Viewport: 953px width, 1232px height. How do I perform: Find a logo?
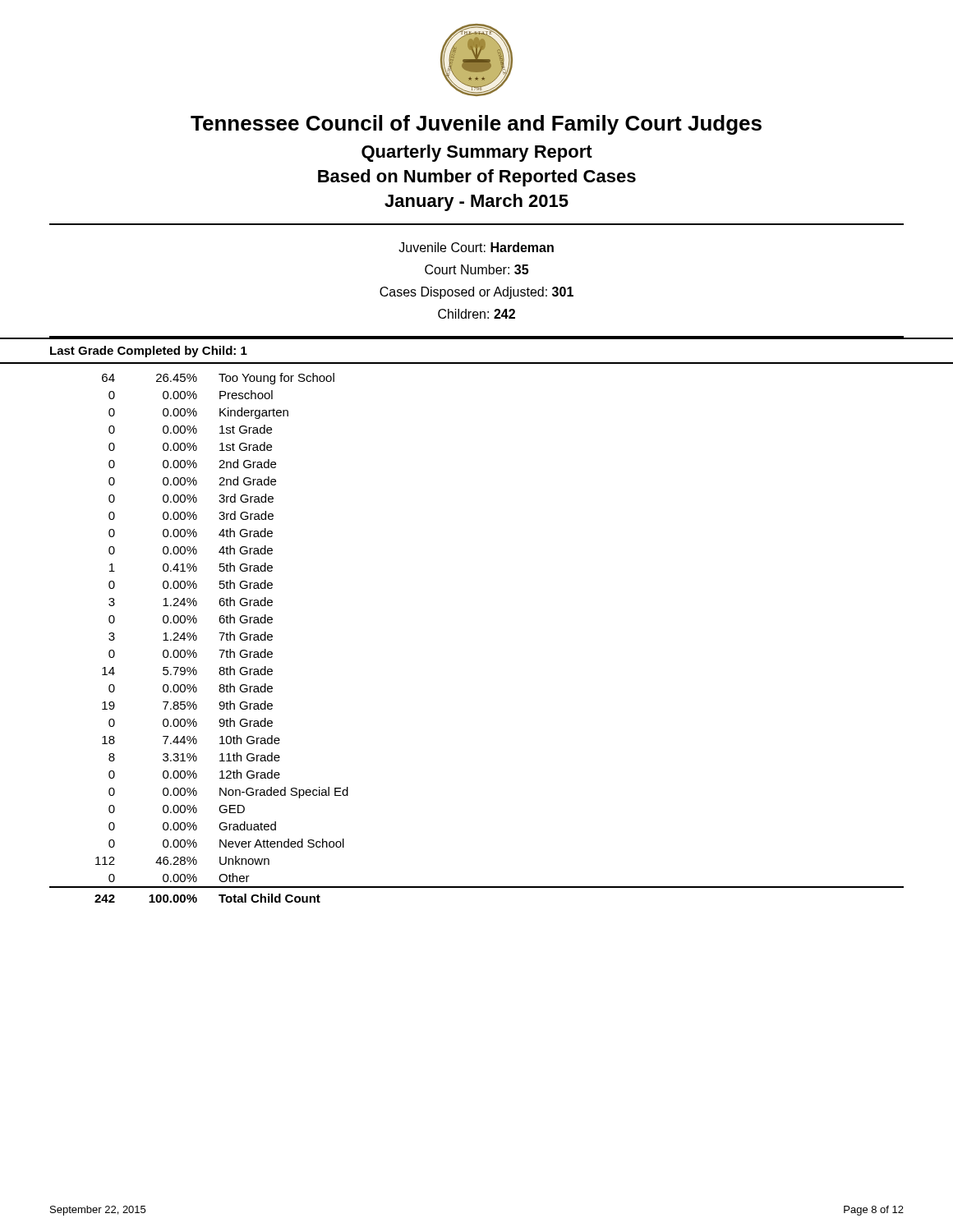click(x=476, y=48)
